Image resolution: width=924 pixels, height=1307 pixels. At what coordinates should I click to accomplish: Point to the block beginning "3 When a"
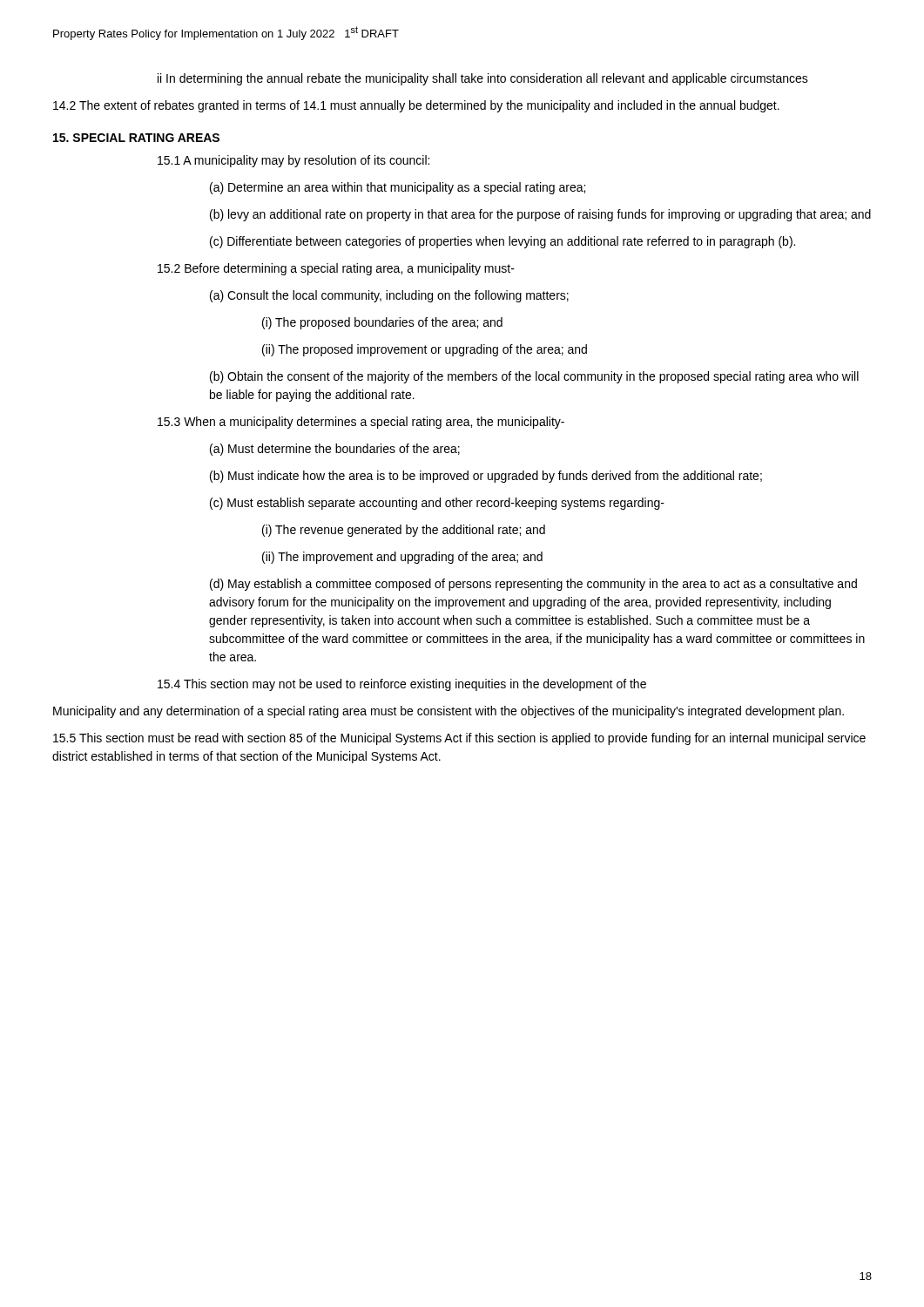click(x=361, y=422)
